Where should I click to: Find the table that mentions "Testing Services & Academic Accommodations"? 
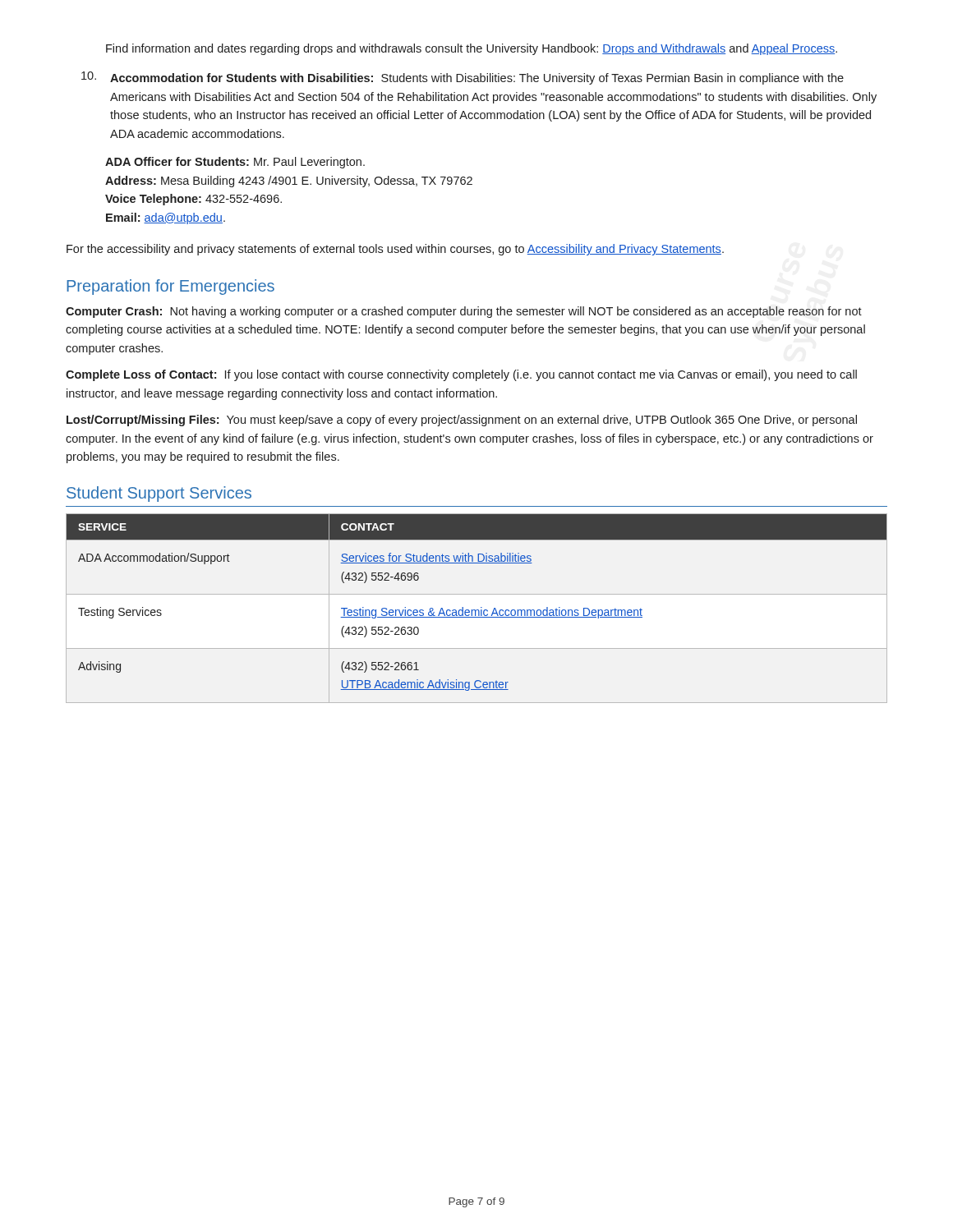[x=476, y=608]
